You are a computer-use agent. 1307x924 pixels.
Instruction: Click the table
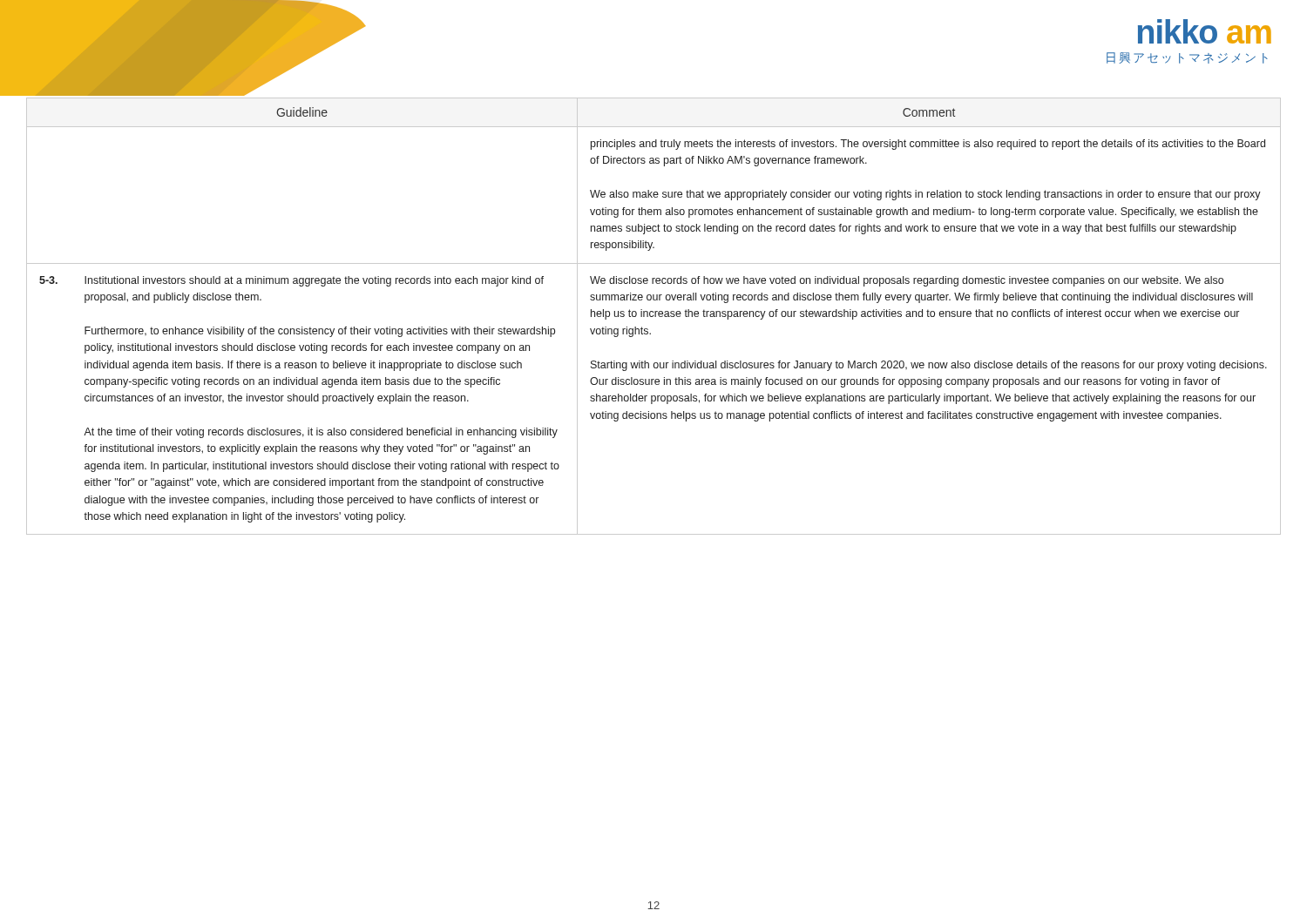tap(654, 489)
